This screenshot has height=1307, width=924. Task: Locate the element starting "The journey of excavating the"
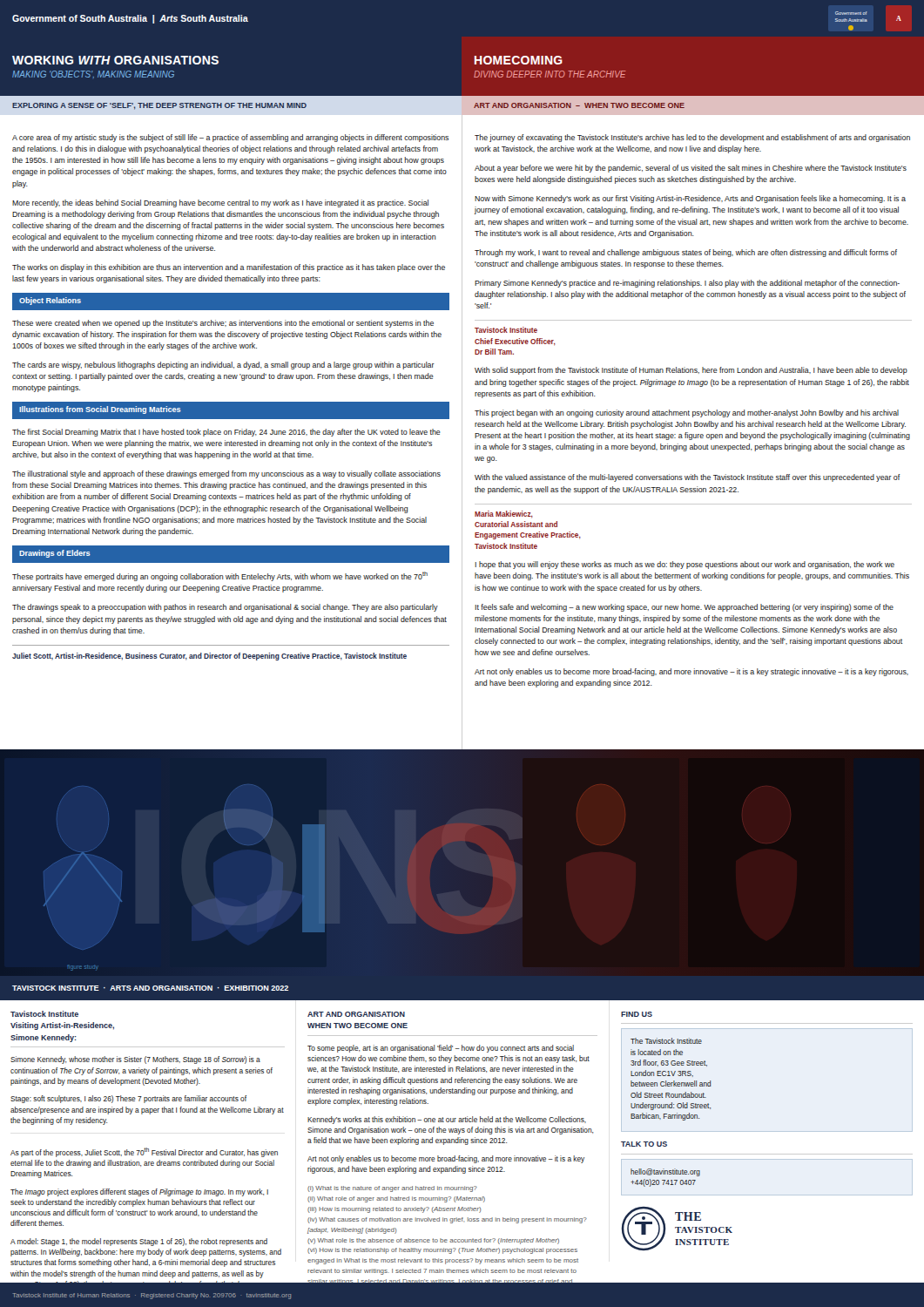[x=693, y=144]
